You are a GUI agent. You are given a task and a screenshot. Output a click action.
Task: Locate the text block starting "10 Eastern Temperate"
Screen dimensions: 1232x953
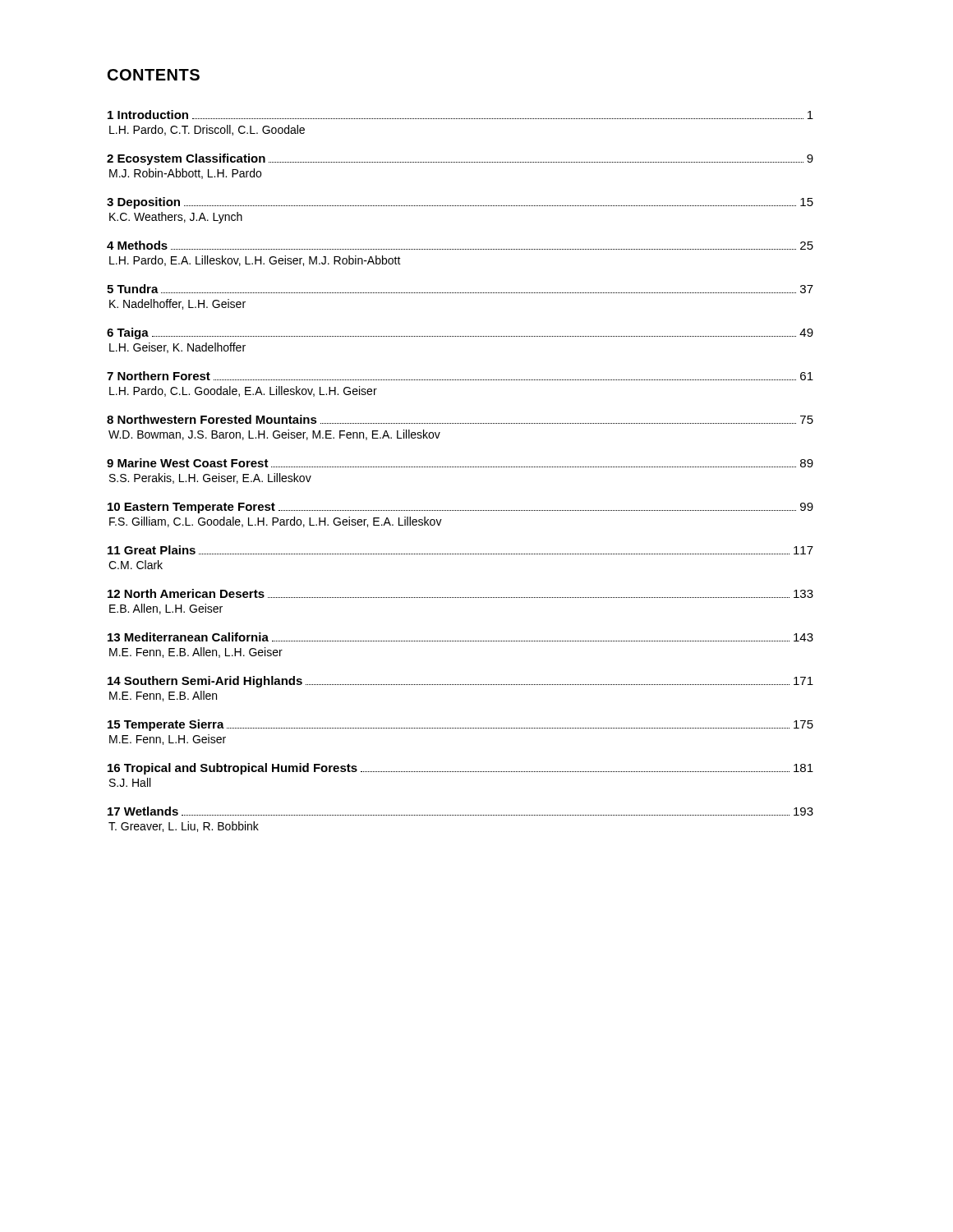tap(460, 514)
